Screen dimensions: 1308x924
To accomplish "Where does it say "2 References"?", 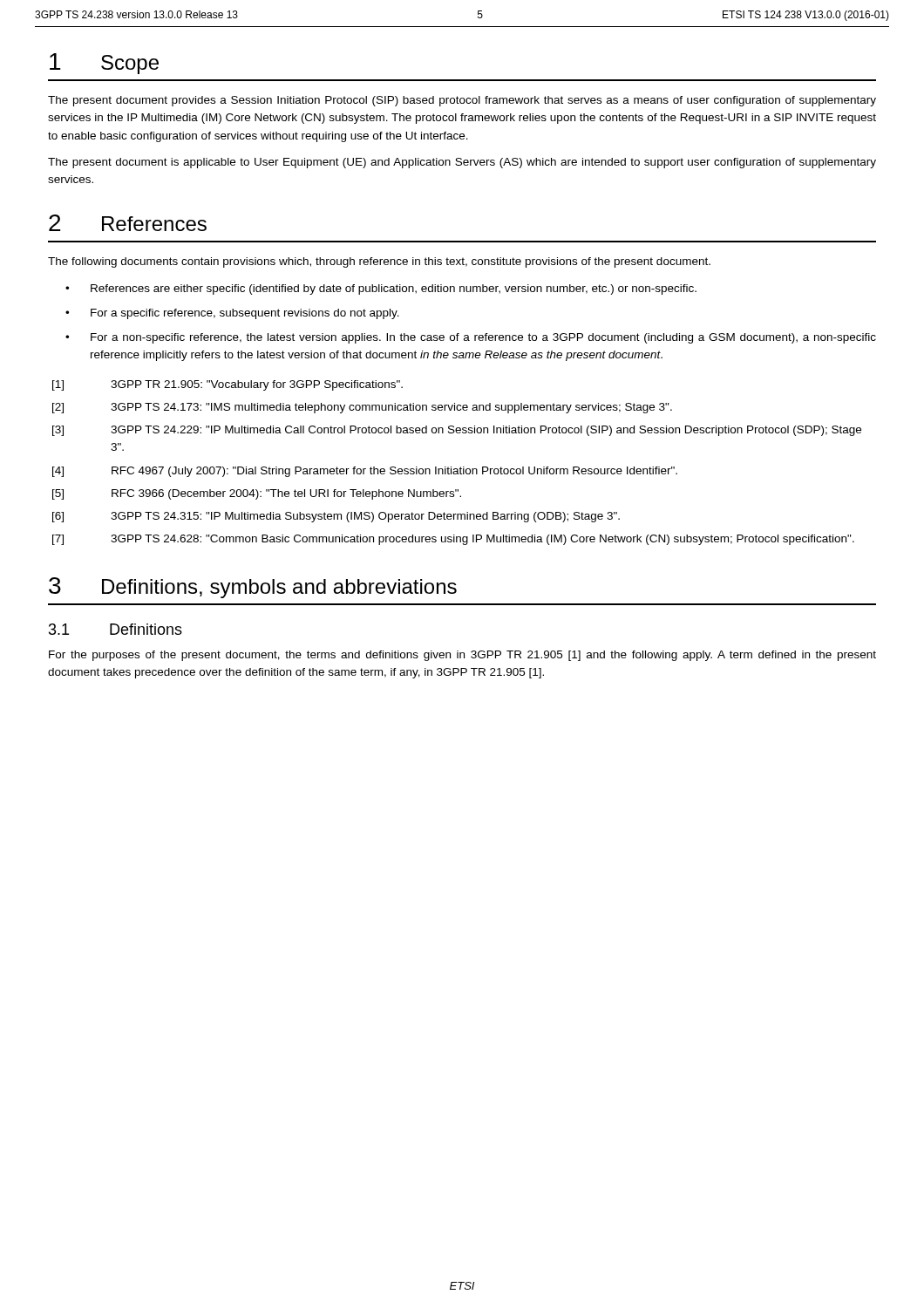I will click(128, 223).
